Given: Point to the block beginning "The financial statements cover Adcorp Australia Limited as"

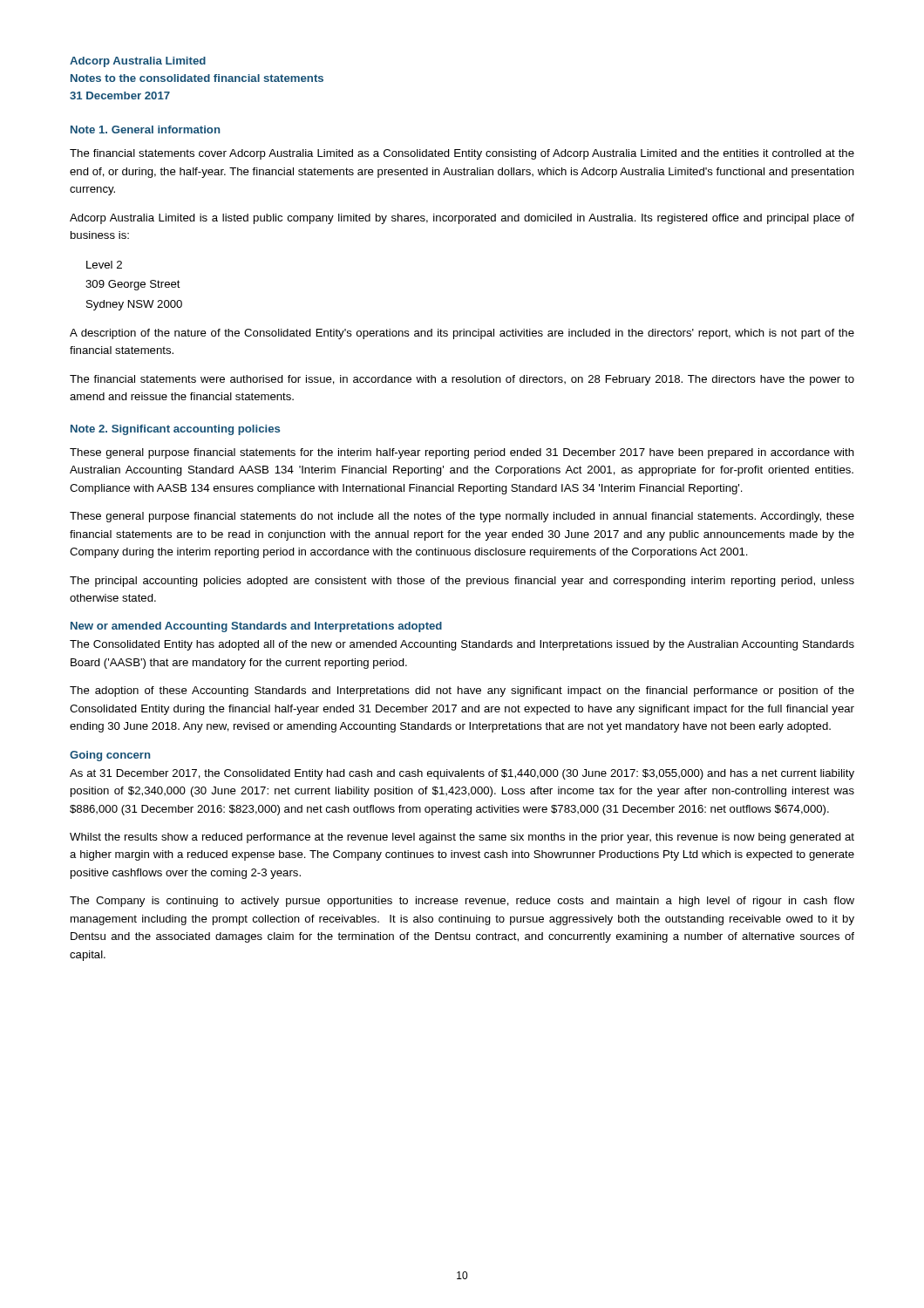Looking at the screenshot, I should tap(462, 171).
